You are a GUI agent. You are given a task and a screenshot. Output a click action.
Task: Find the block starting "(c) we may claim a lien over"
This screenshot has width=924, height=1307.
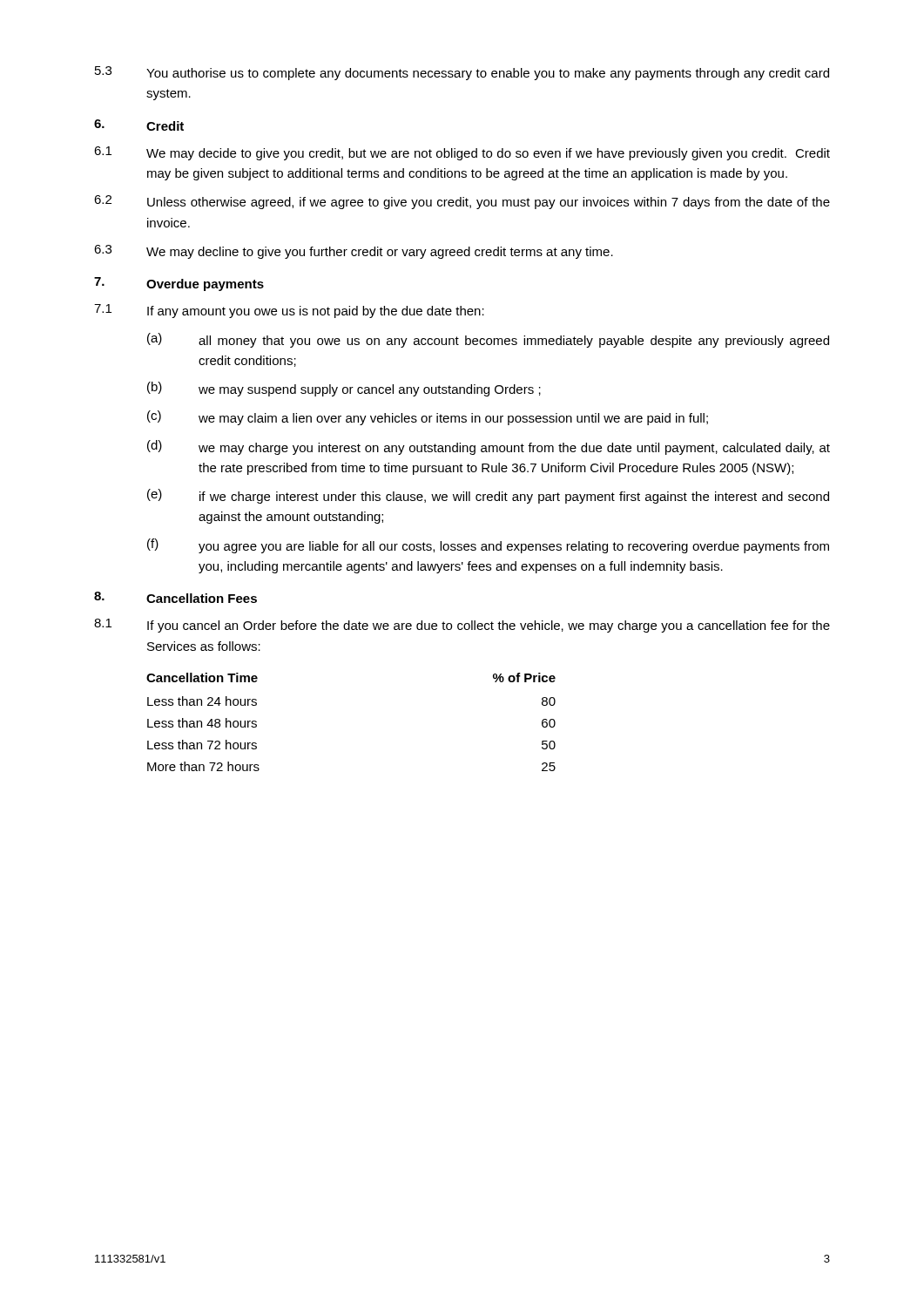tap(488, 418)
